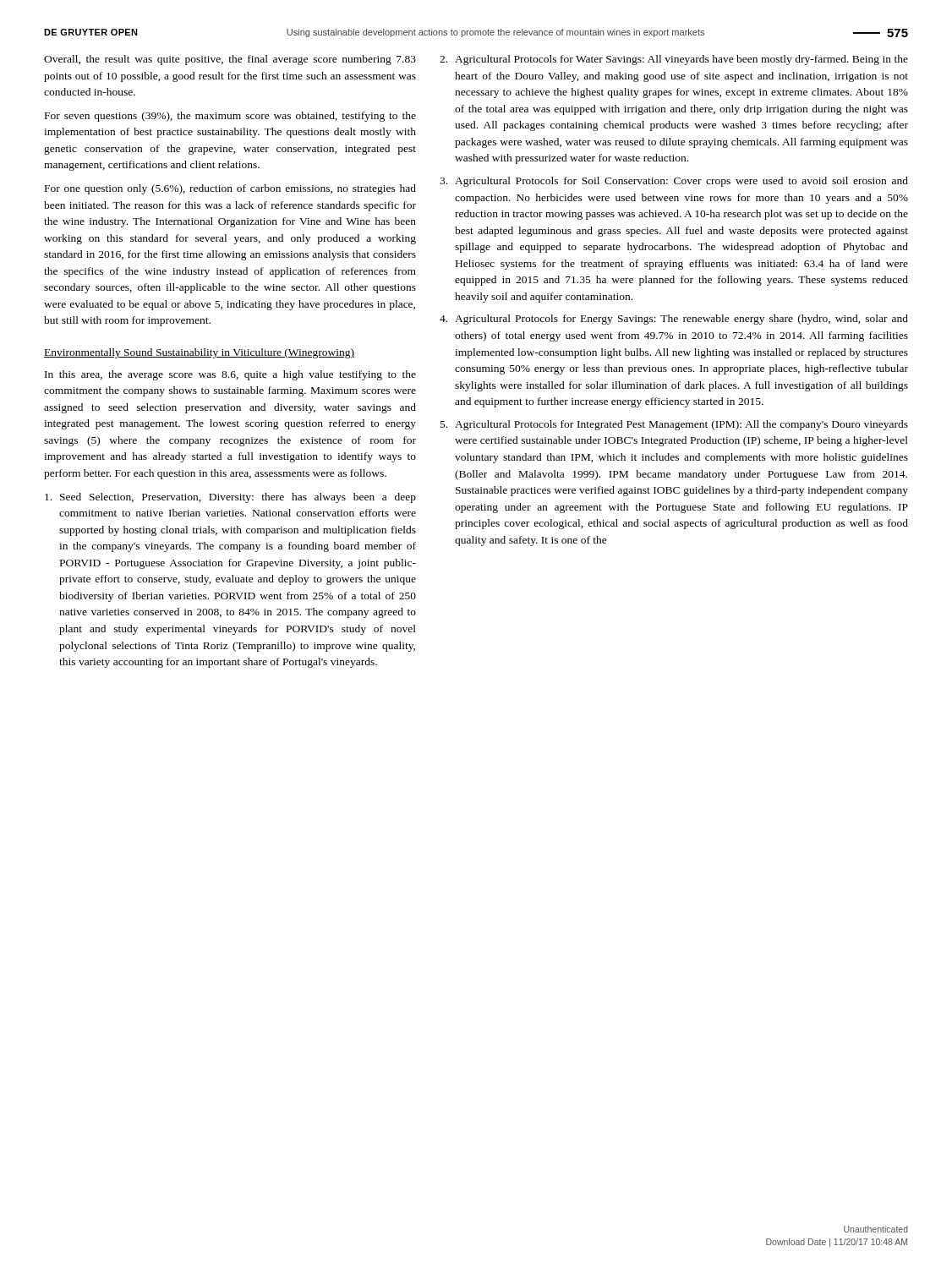Screen dimensions: 1268x952
Task: Point to the block beginning "2. Agricultural Protocols for Water Savings: All"
Action: (x=674, y=109)
